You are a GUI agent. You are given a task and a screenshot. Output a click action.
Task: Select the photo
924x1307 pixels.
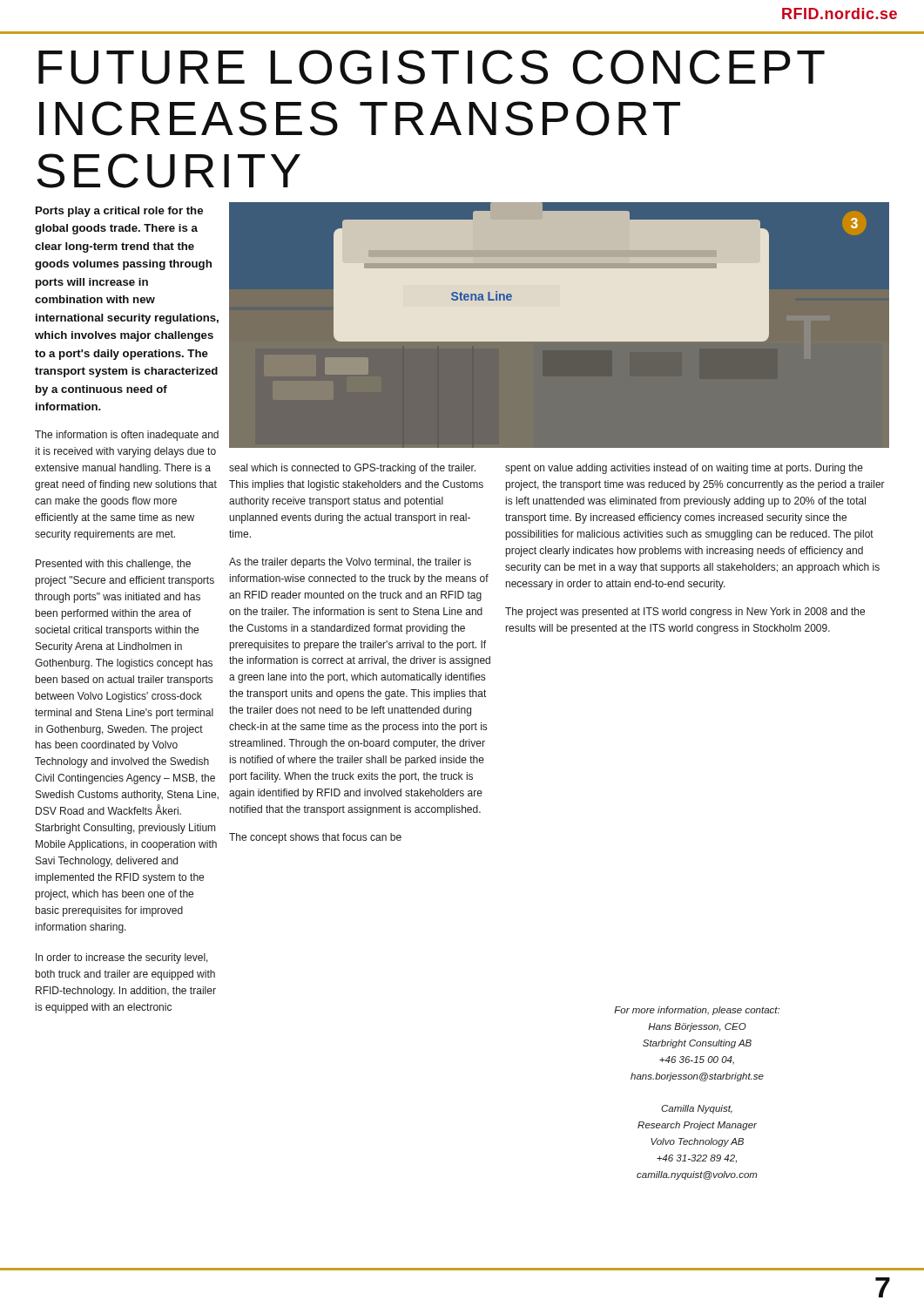click(559, 325)
